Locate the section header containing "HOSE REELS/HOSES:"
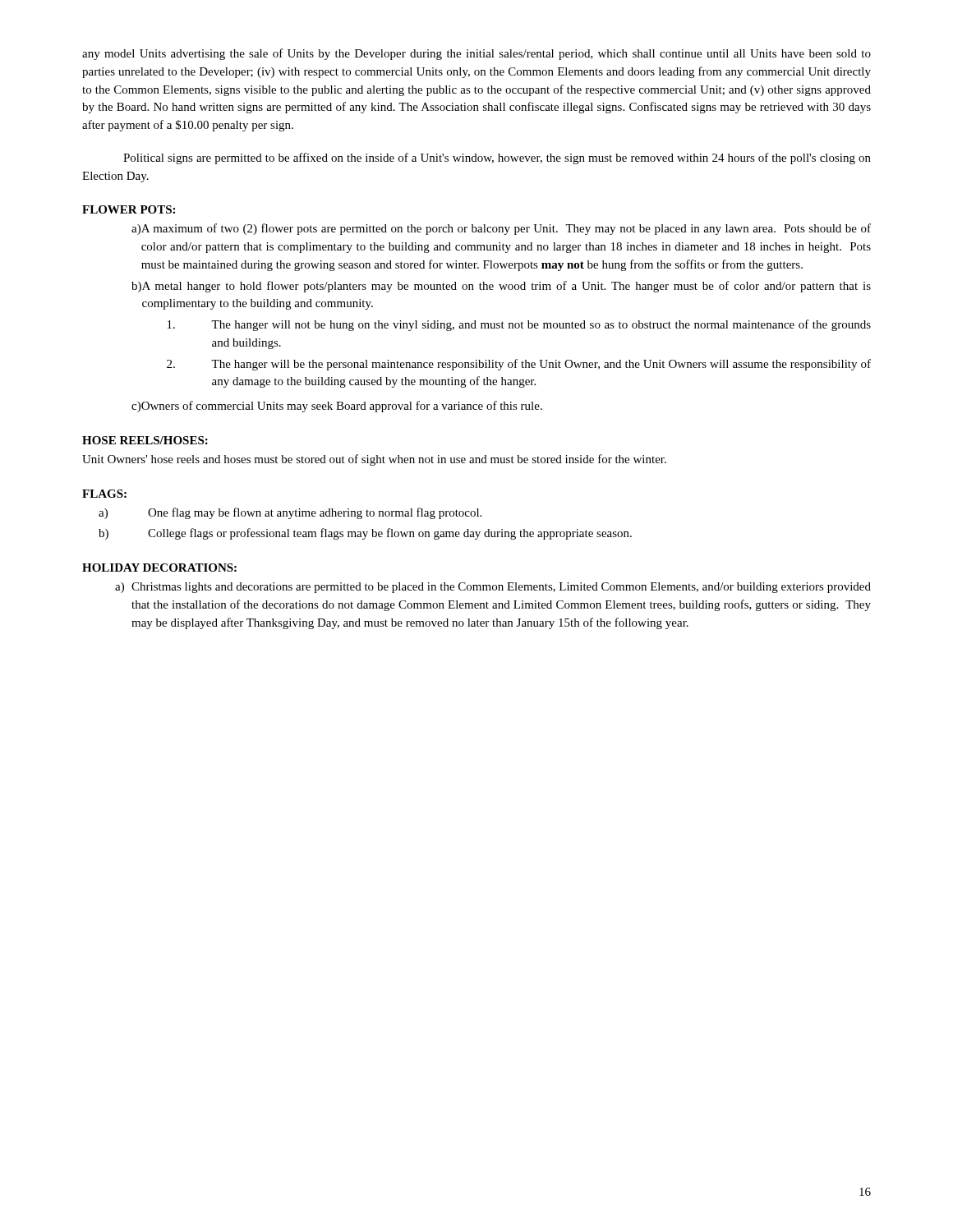This screenshot has width=953, height=1232. tap(145, 440)
